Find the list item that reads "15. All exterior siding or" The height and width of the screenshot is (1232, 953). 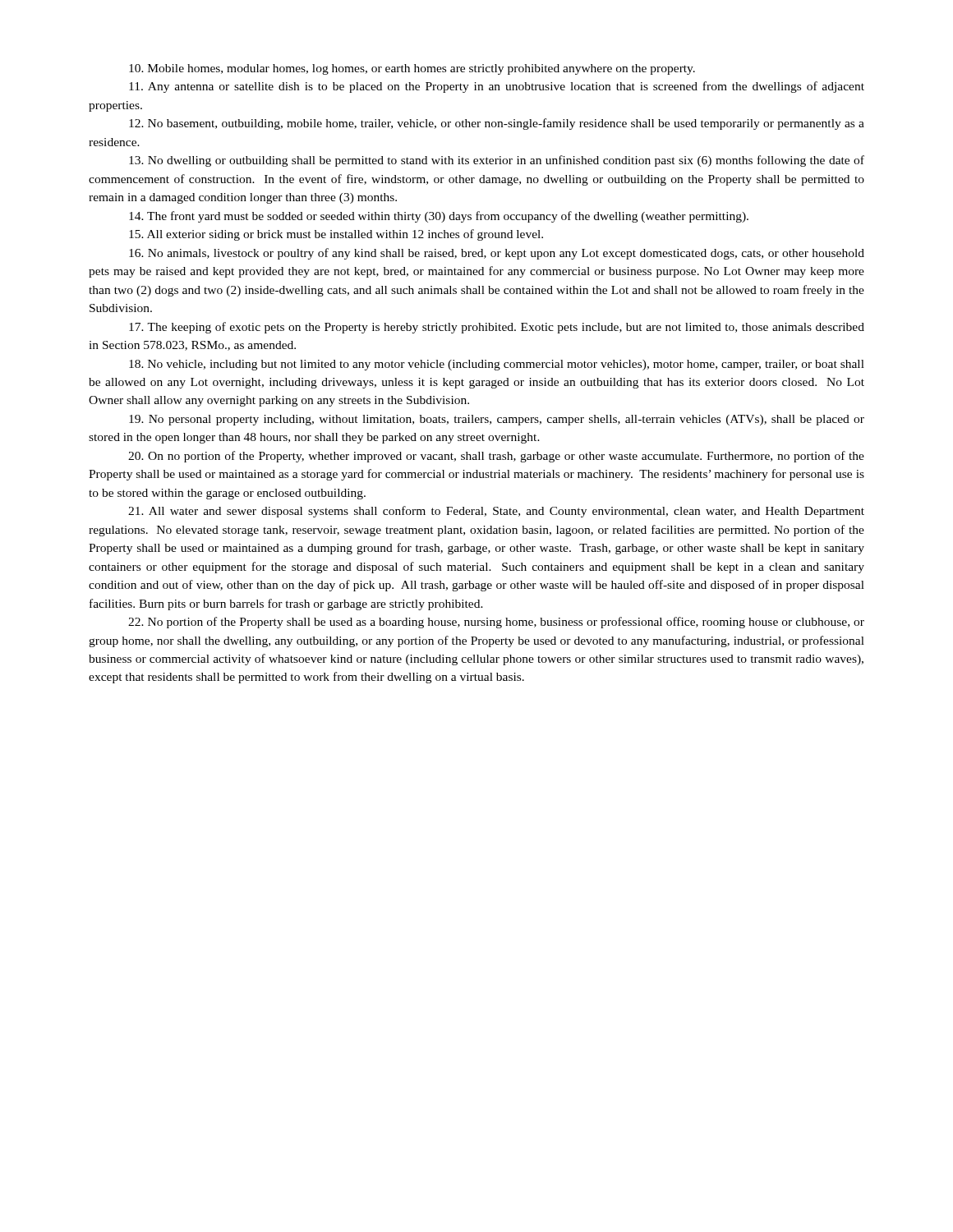click(x=476, y=234)
